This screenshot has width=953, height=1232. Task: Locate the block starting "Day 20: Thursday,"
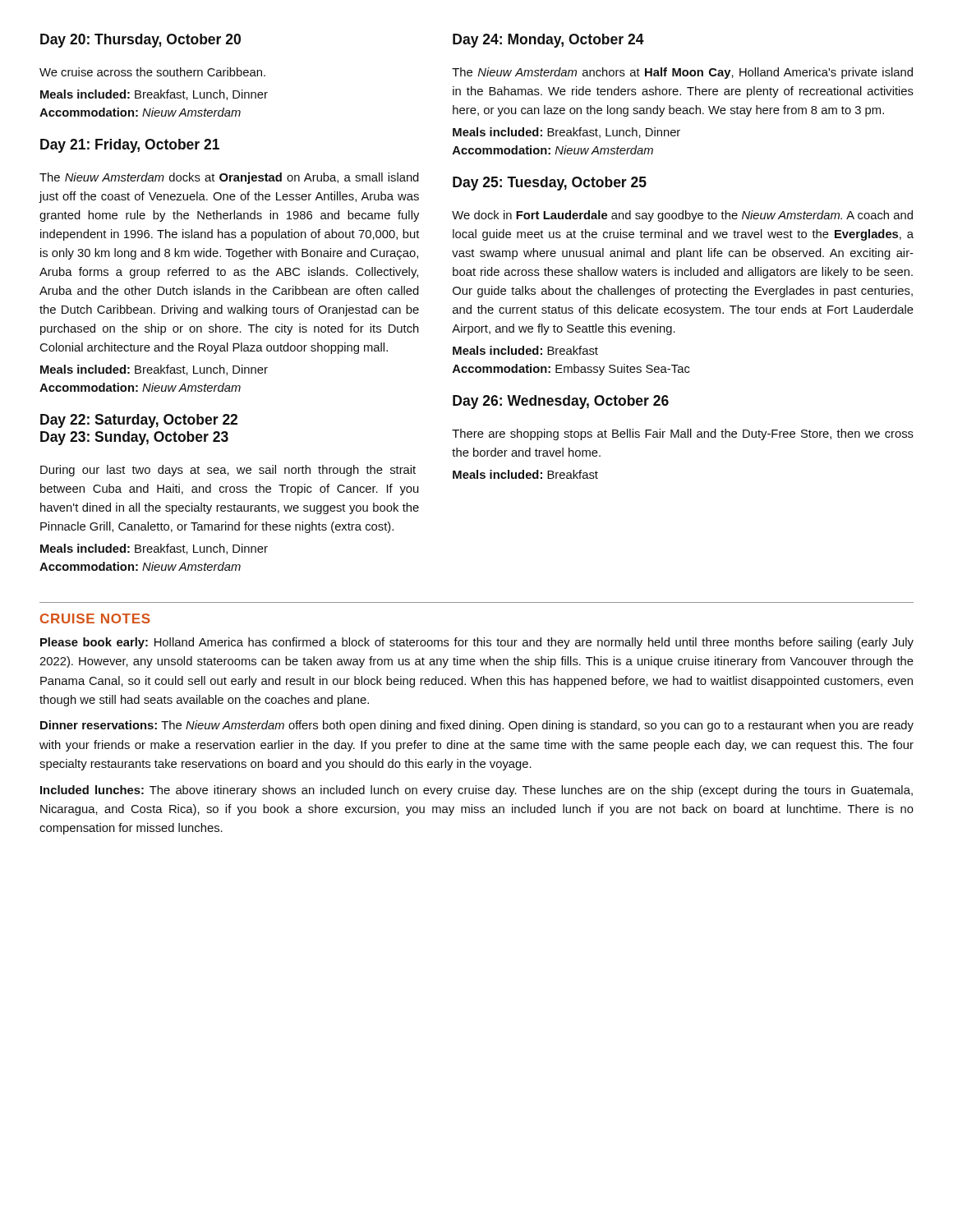coord(229,40)
